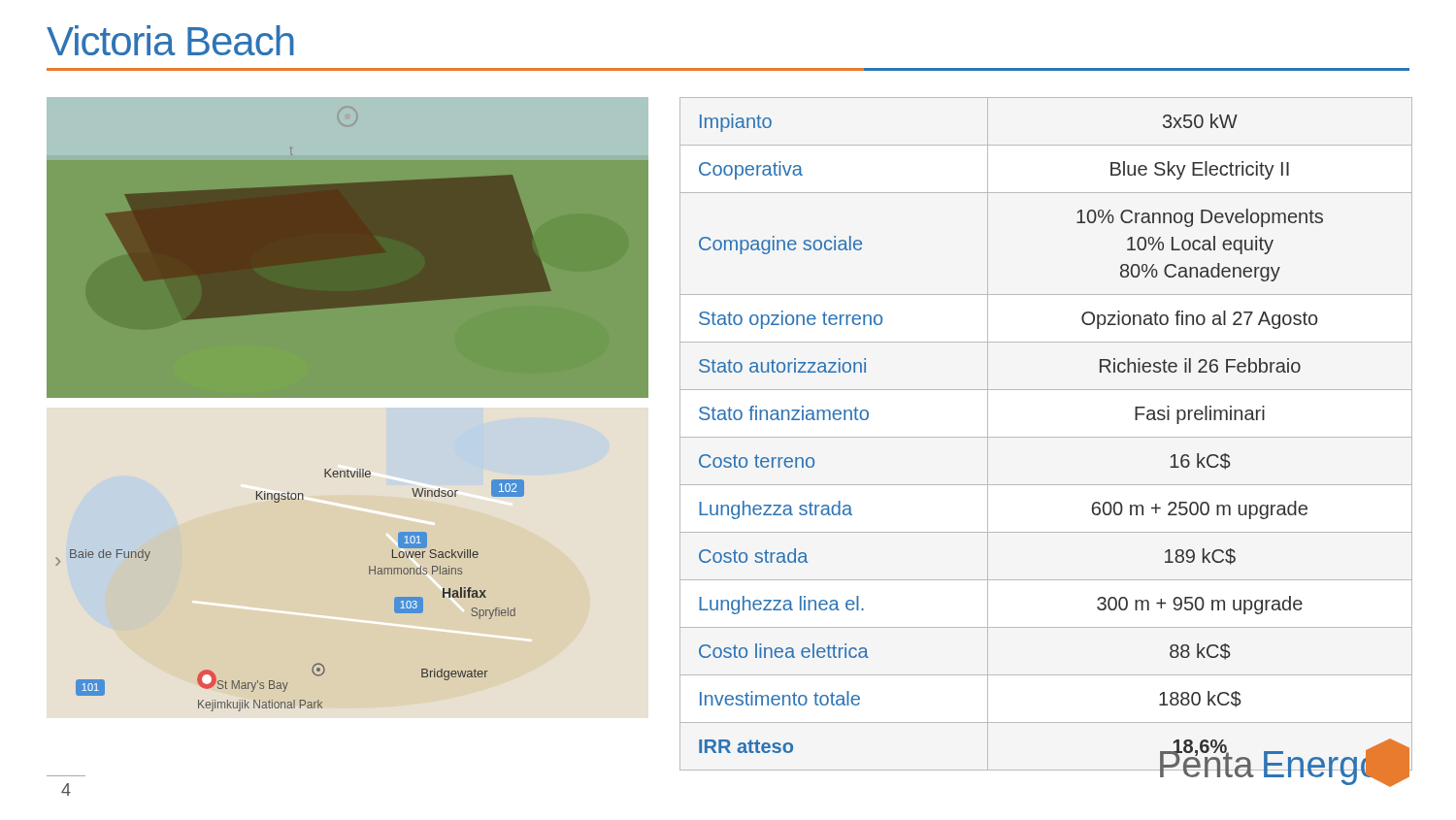Select the map
Screen dimensions: 820x1456
point(347,563)
